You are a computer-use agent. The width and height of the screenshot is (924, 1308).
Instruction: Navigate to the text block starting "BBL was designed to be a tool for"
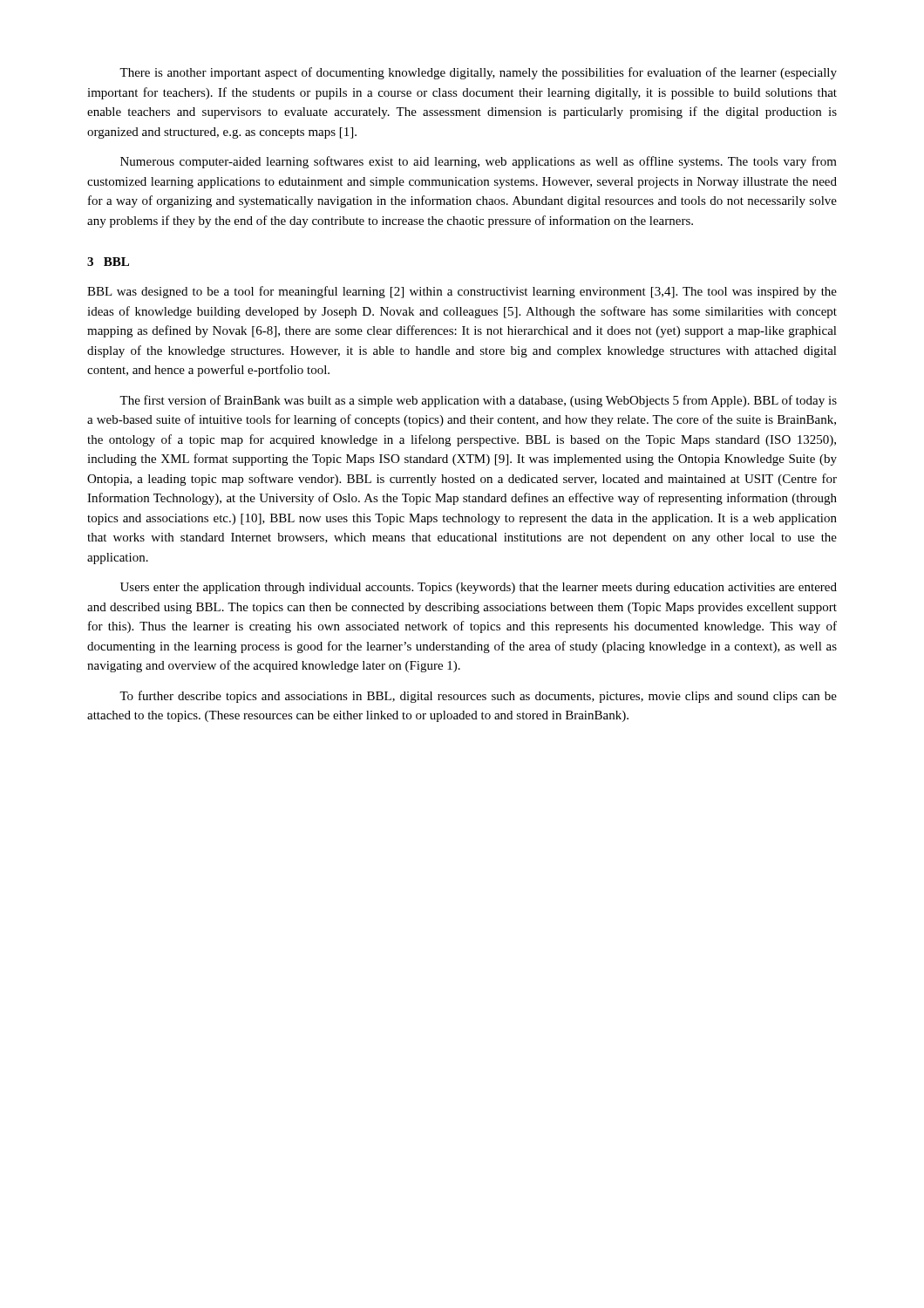tap(462, 331)
